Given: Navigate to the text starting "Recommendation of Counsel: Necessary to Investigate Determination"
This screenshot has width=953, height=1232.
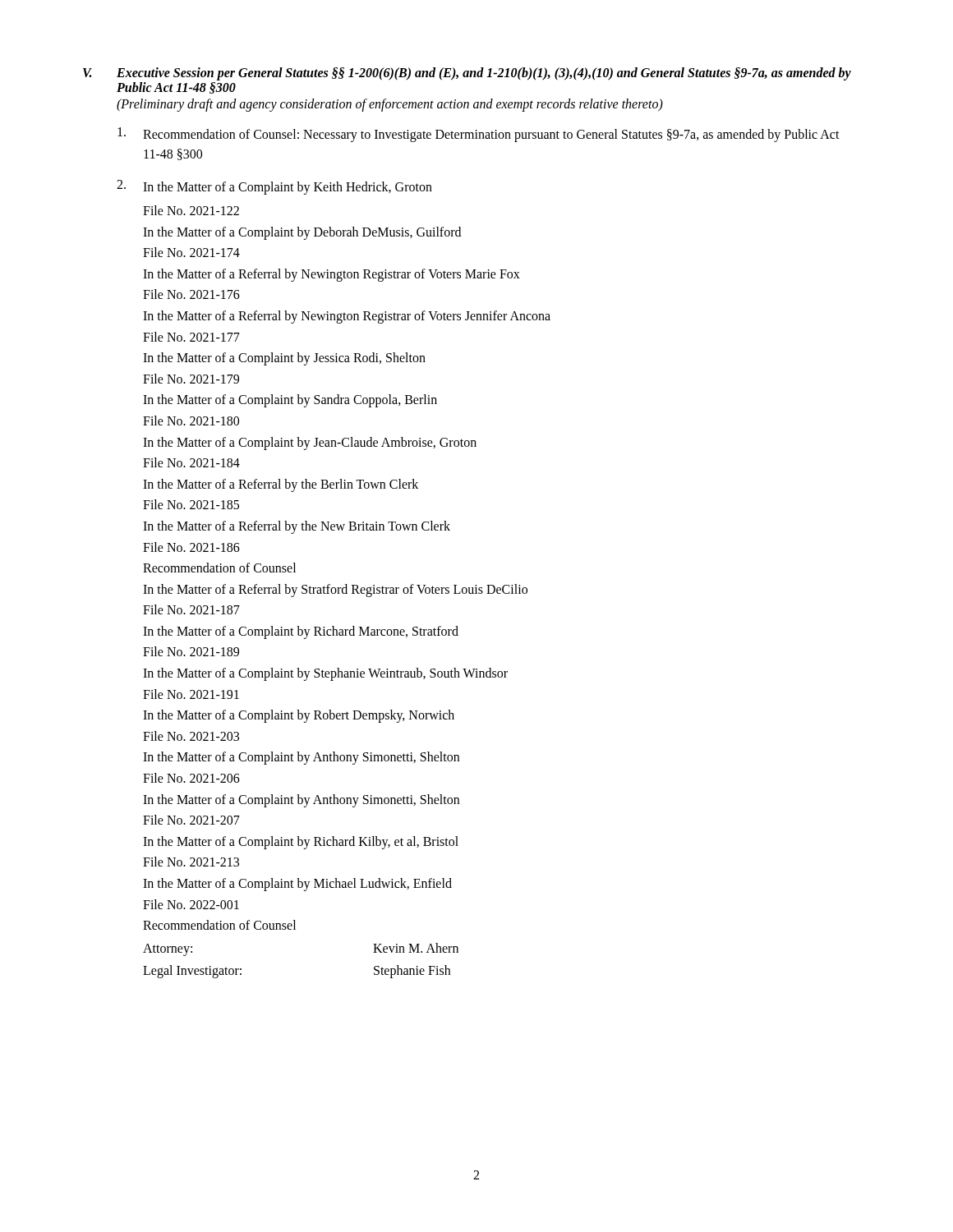Looking at the screenshot, I should pos(491,144).
